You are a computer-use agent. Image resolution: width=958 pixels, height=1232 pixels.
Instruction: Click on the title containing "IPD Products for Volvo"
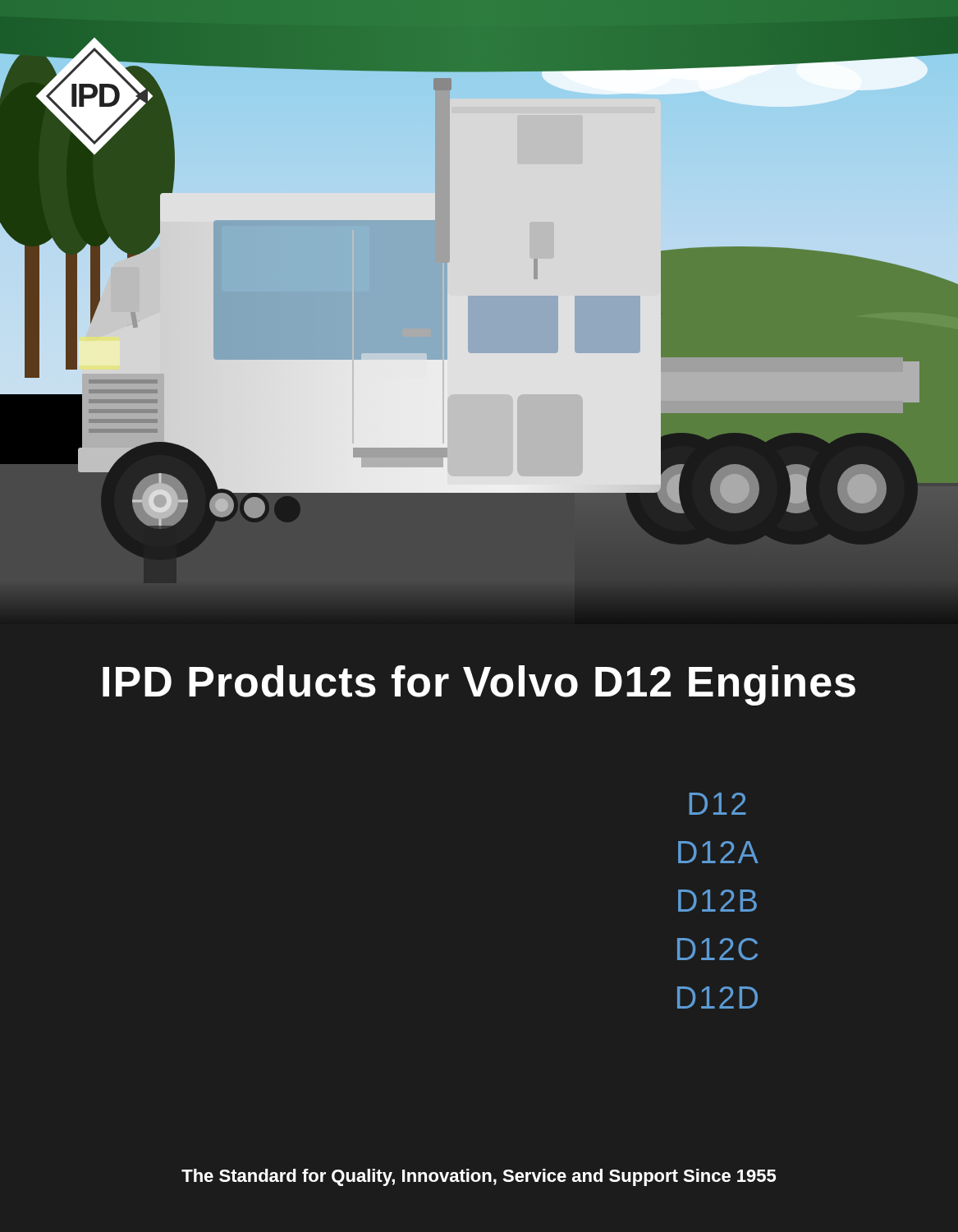[x=479, y=682]
